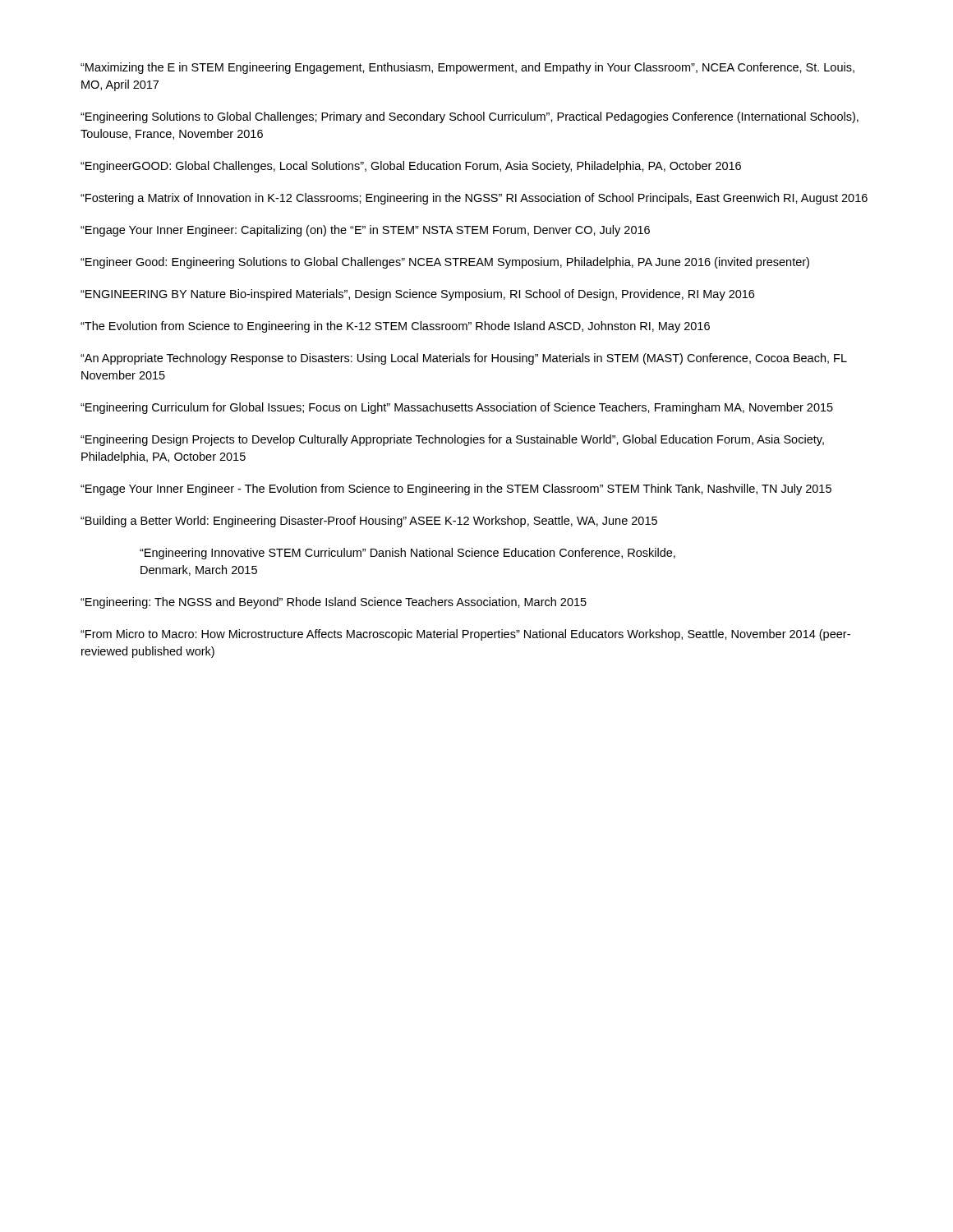
Task: Locate the text starting "“Engineering Solutions to Global"
Action: point(470,125)
